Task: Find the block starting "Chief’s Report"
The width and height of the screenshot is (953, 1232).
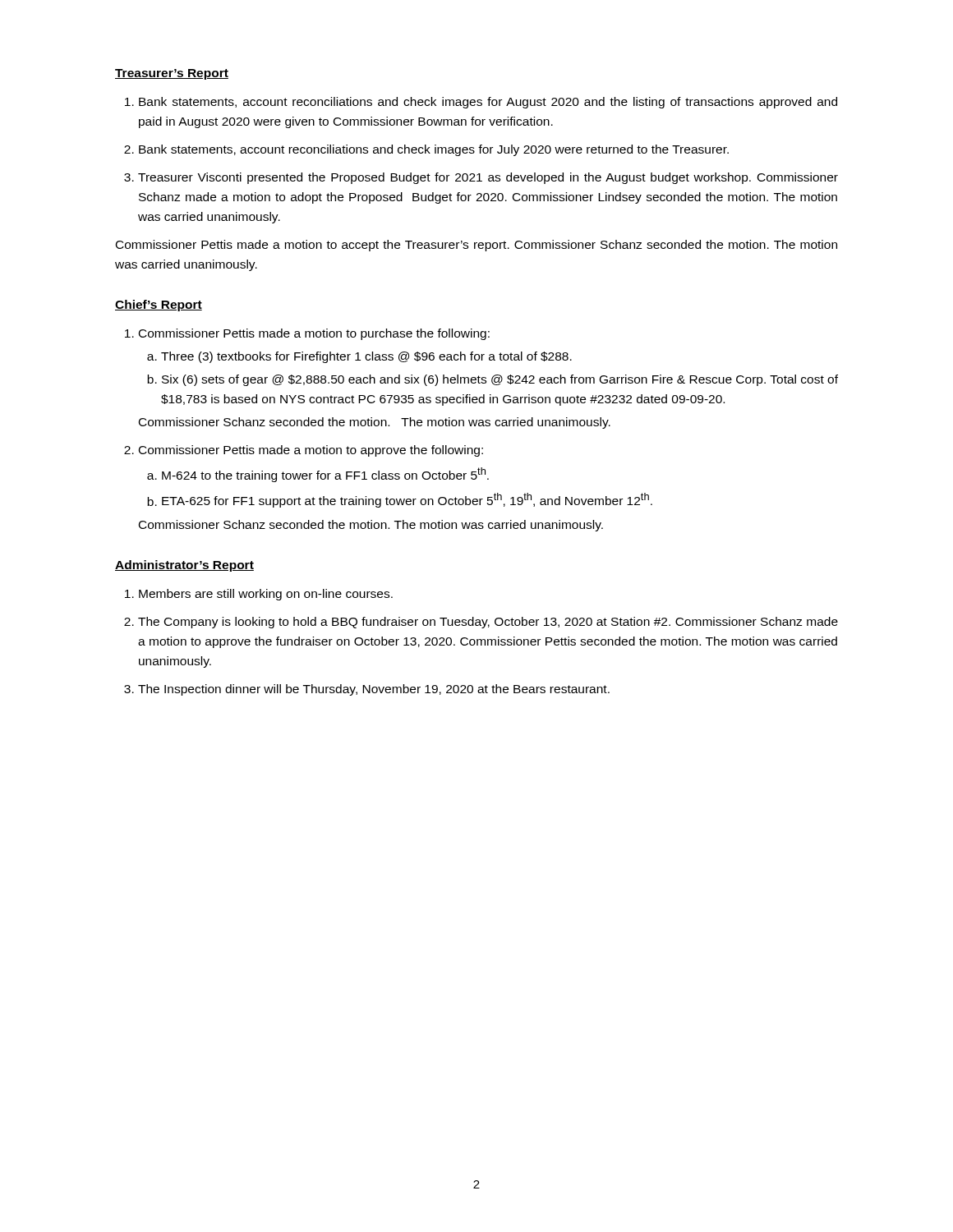Action: click(x=158, y=304)
